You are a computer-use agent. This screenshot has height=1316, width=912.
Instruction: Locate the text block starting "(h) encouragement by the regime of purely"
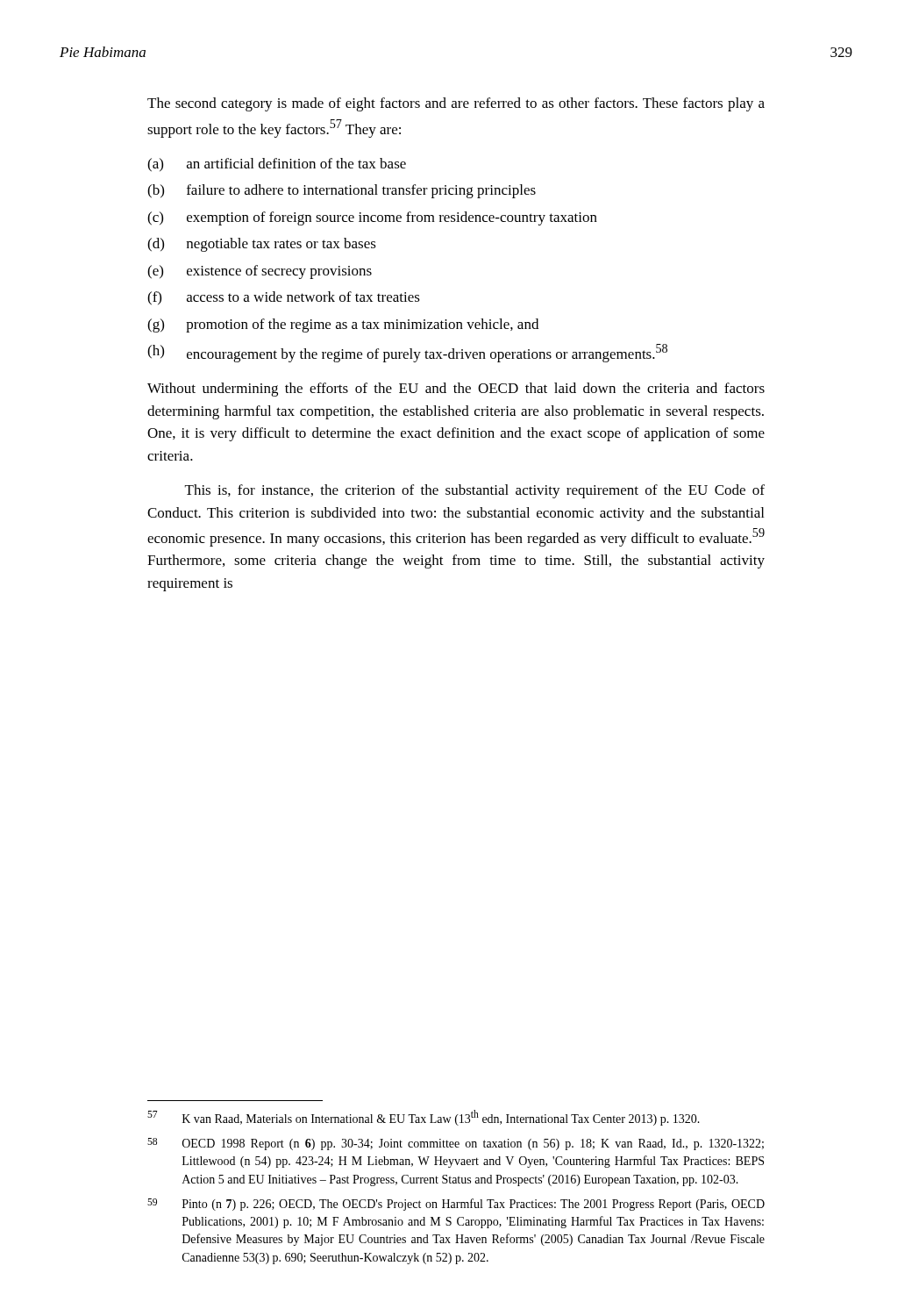coord(456,352)
